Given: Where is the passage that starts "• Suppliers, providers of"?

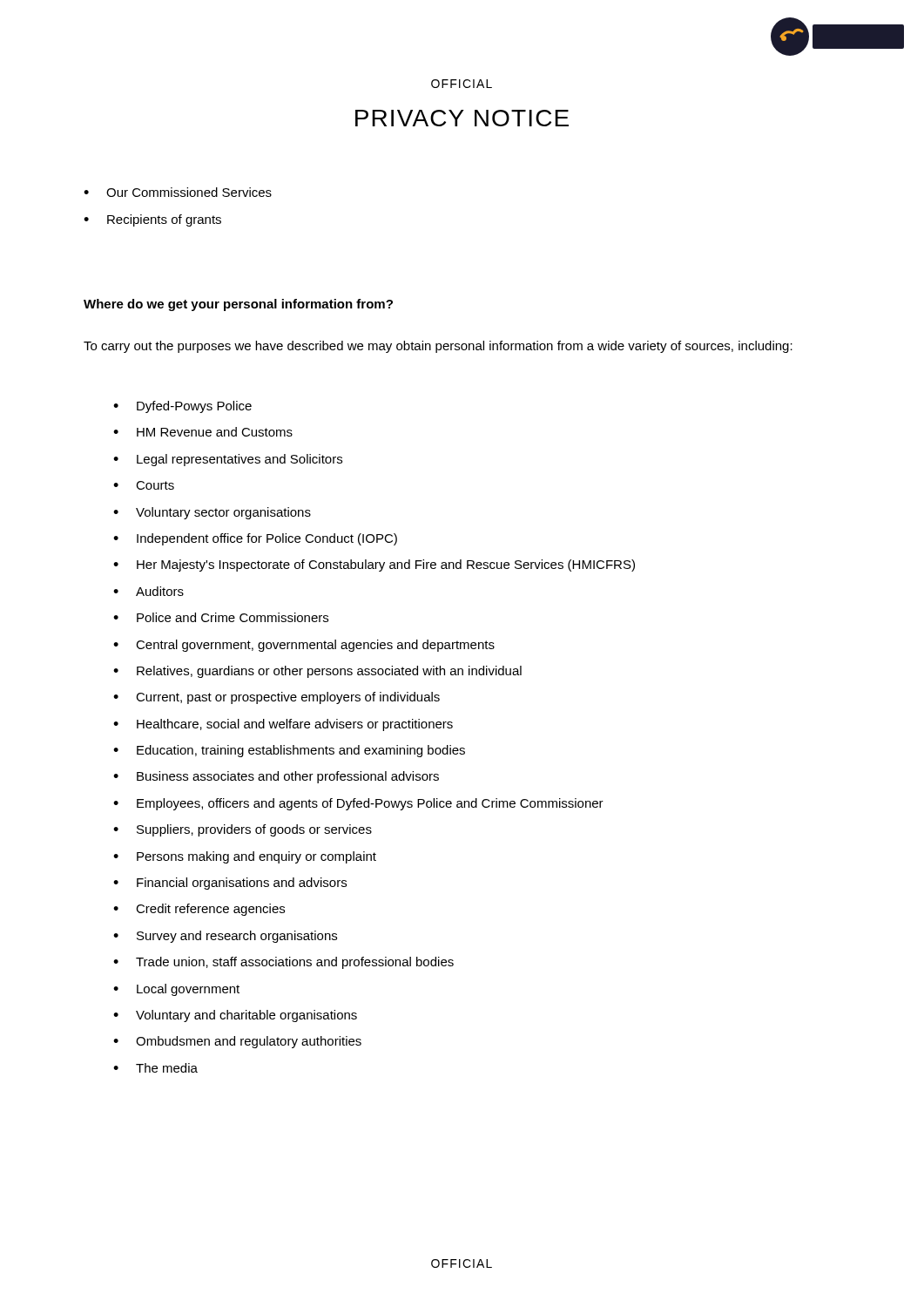Looking at the screenshot, I should (243, 830).
